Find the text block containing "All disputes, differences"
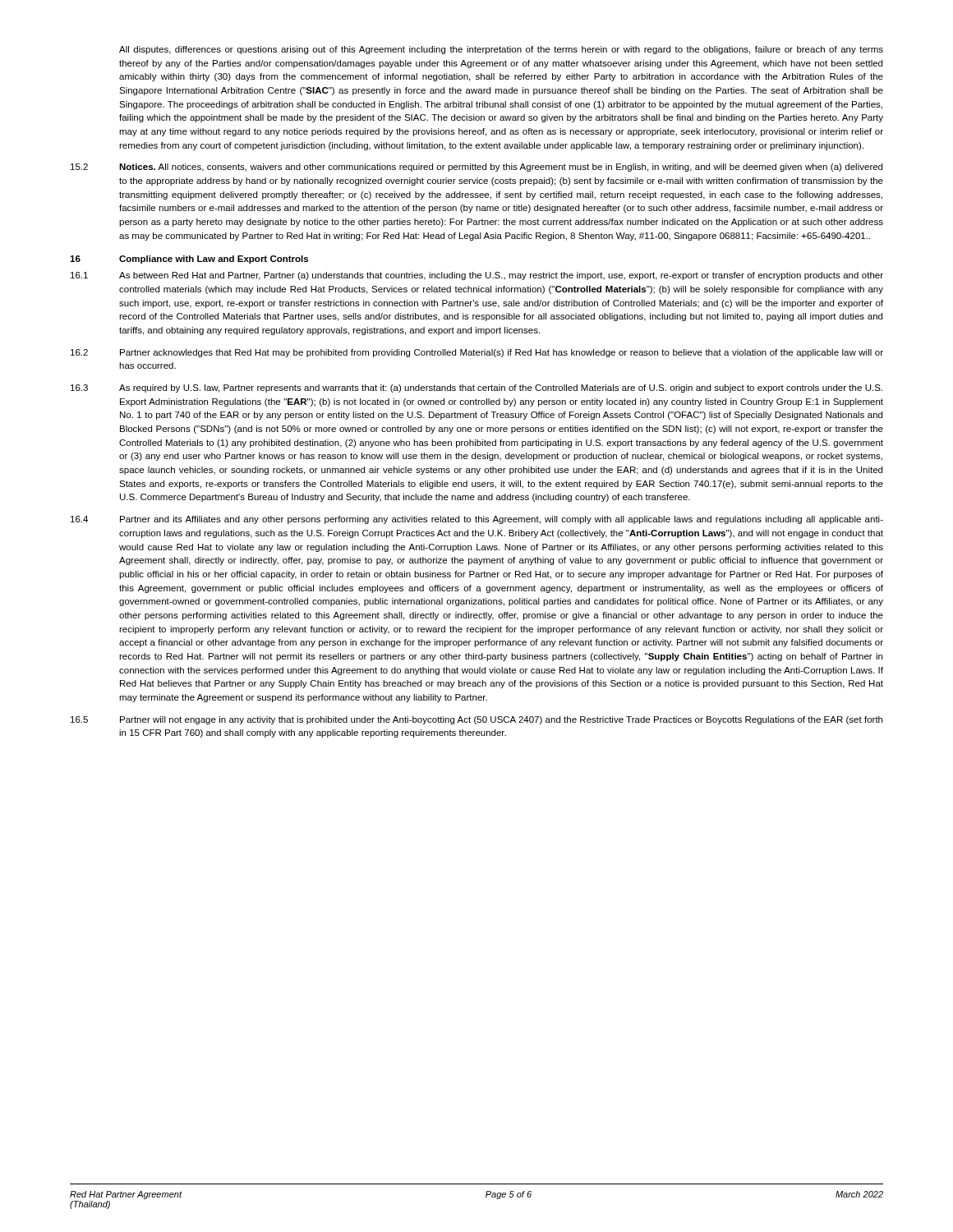 [x=501, y=97]
